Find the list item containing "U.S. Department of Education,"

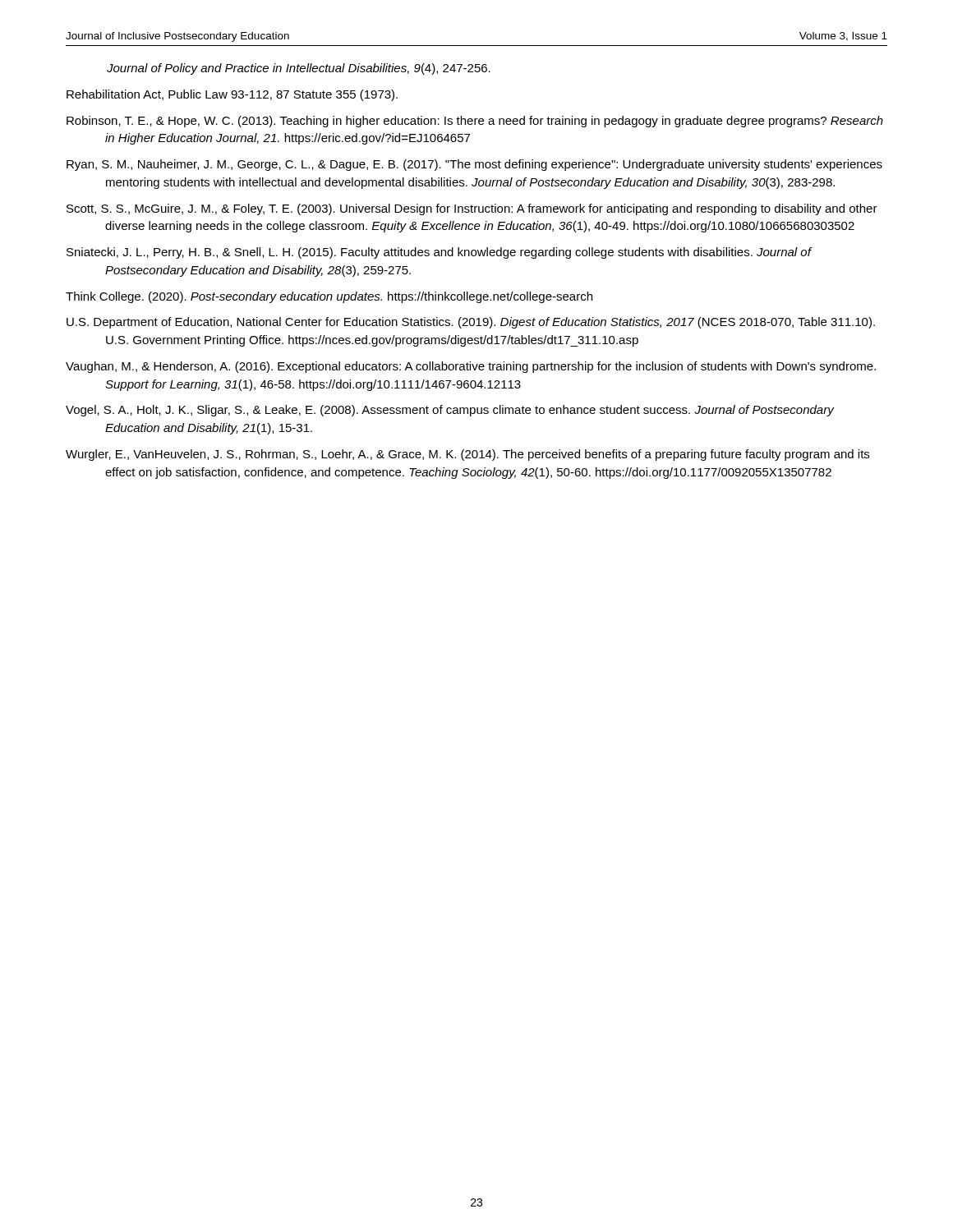point(471,331)
